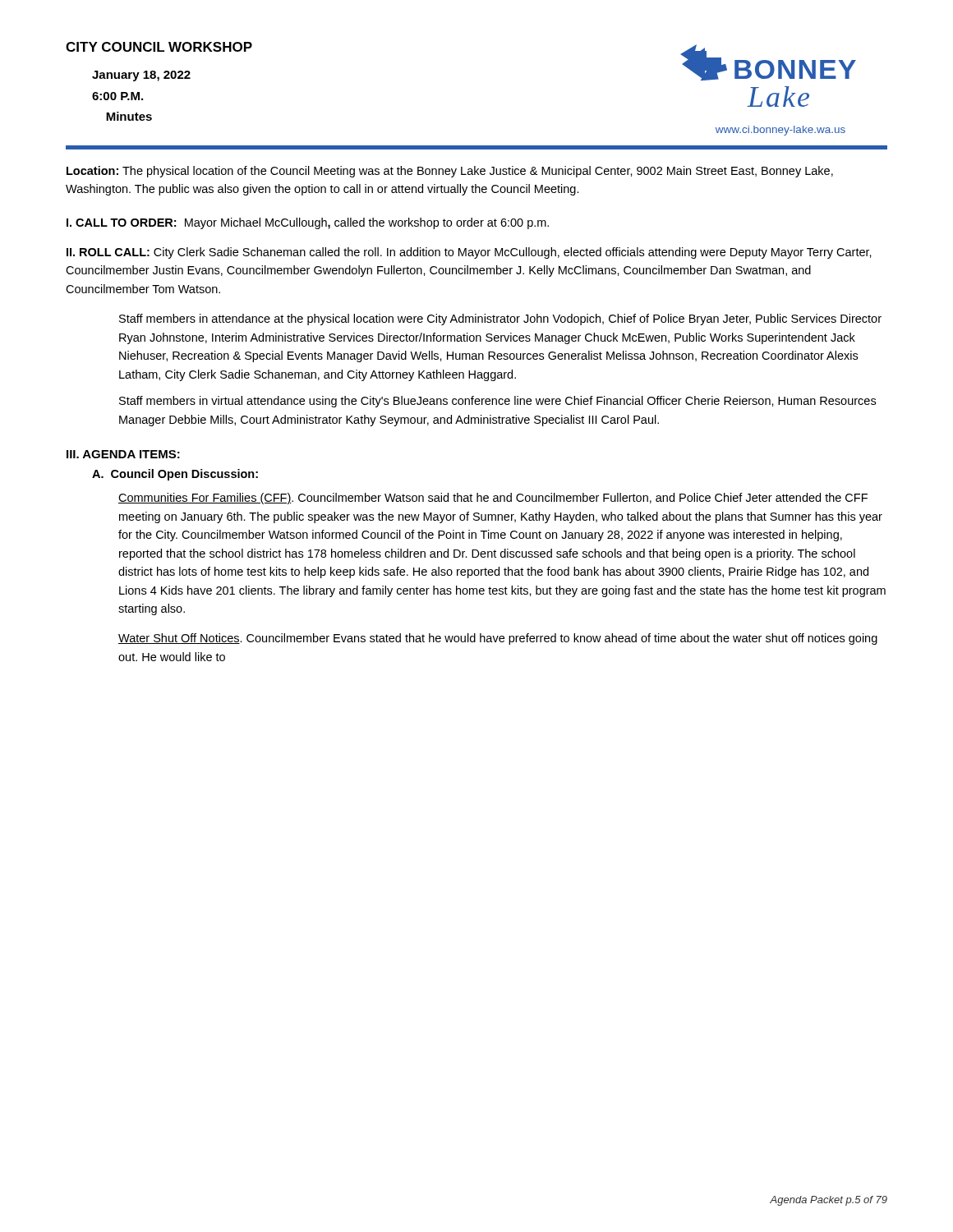Screen dimensions: 1232x953
Task: Navigate to the text block starting "II. ROLL CALL: City Clerk Sadie Schaneman called"
Action: click(x=469, y=271)
